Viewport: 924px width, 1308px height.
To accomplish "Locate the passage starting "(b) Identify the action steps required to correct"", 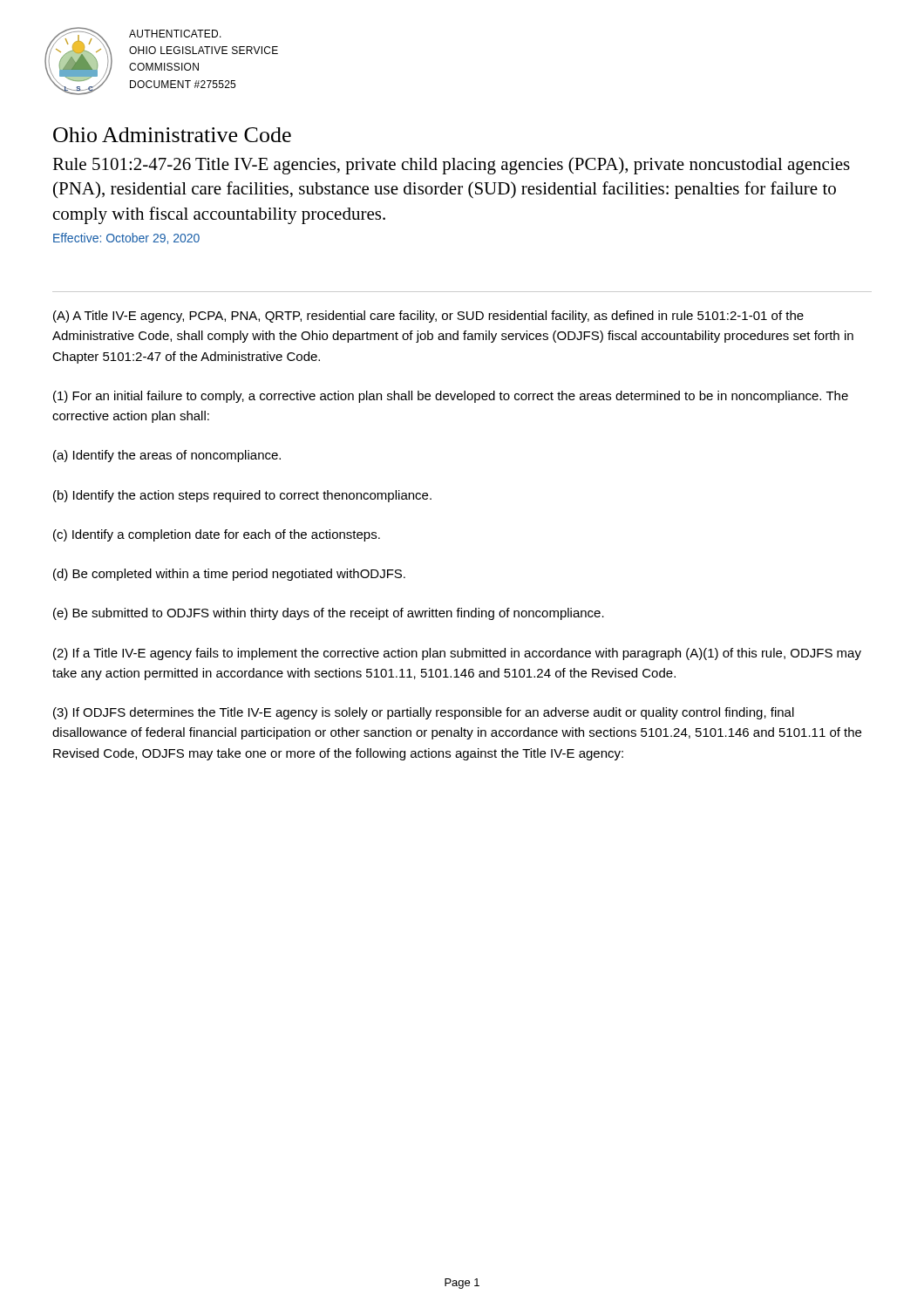I will 242,496.
